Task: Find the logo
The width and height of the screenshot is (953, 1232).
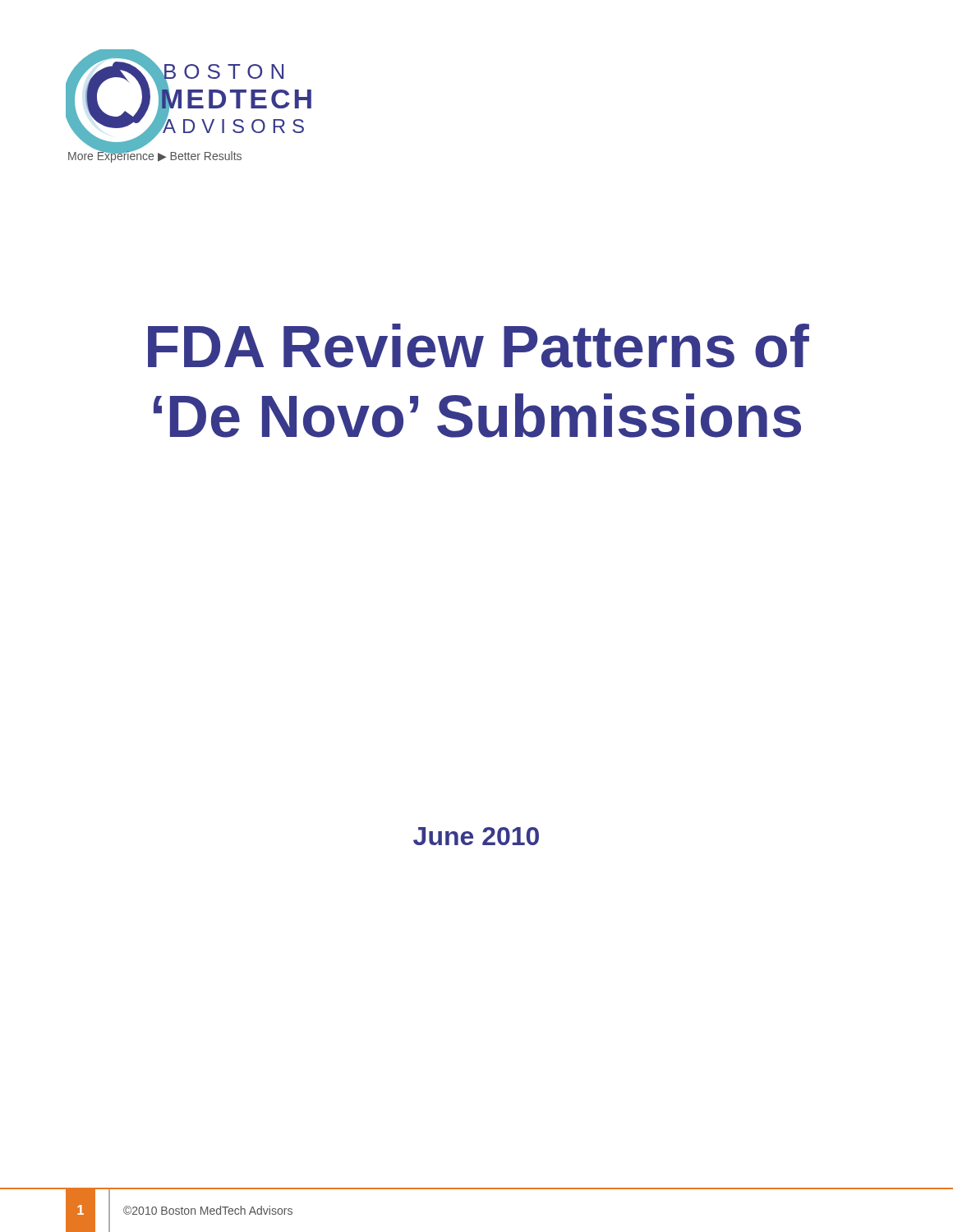Action: (193, 109)
